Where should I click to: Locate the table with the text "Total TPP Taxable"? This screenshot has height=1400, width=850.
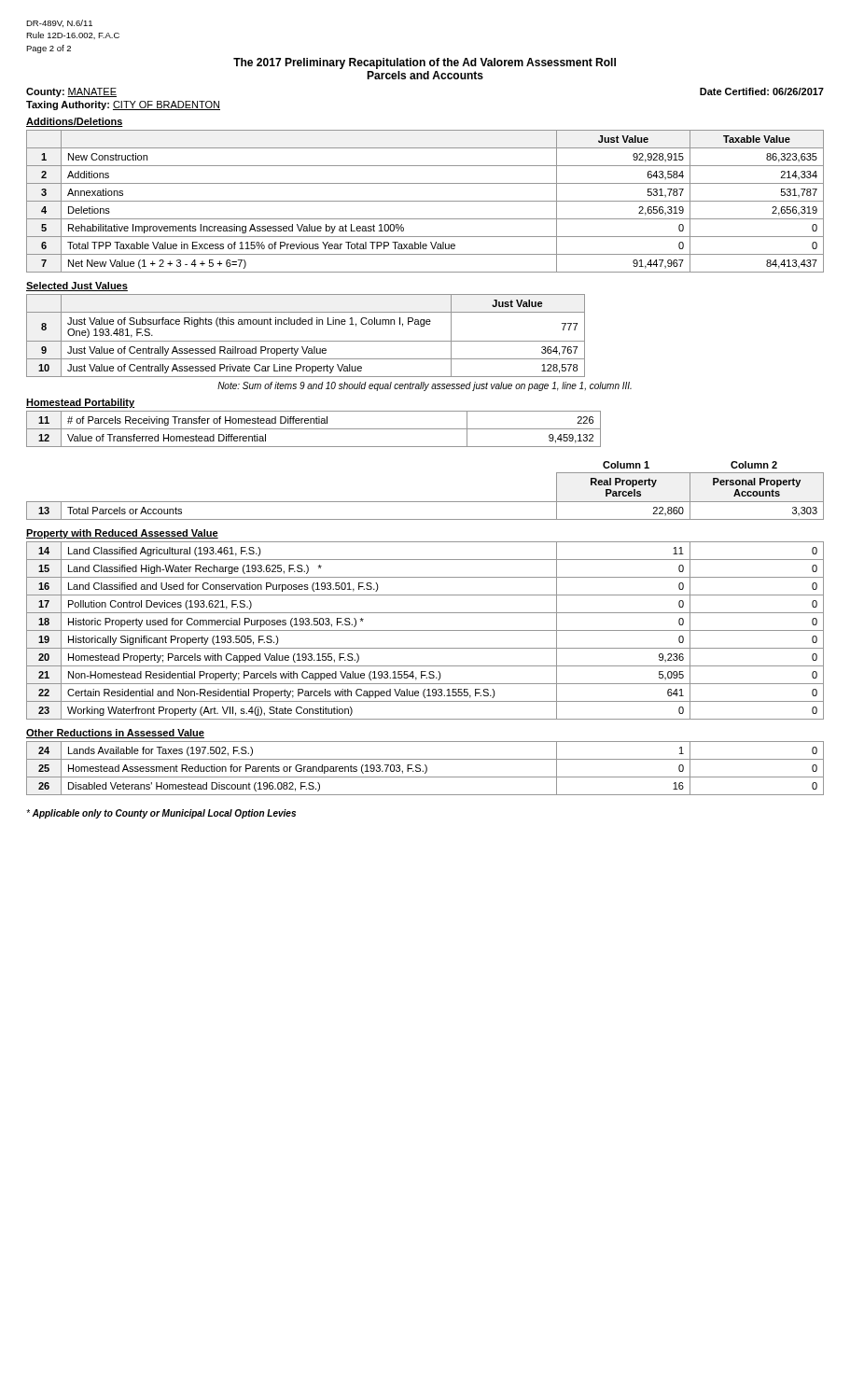tap(425, 201)
